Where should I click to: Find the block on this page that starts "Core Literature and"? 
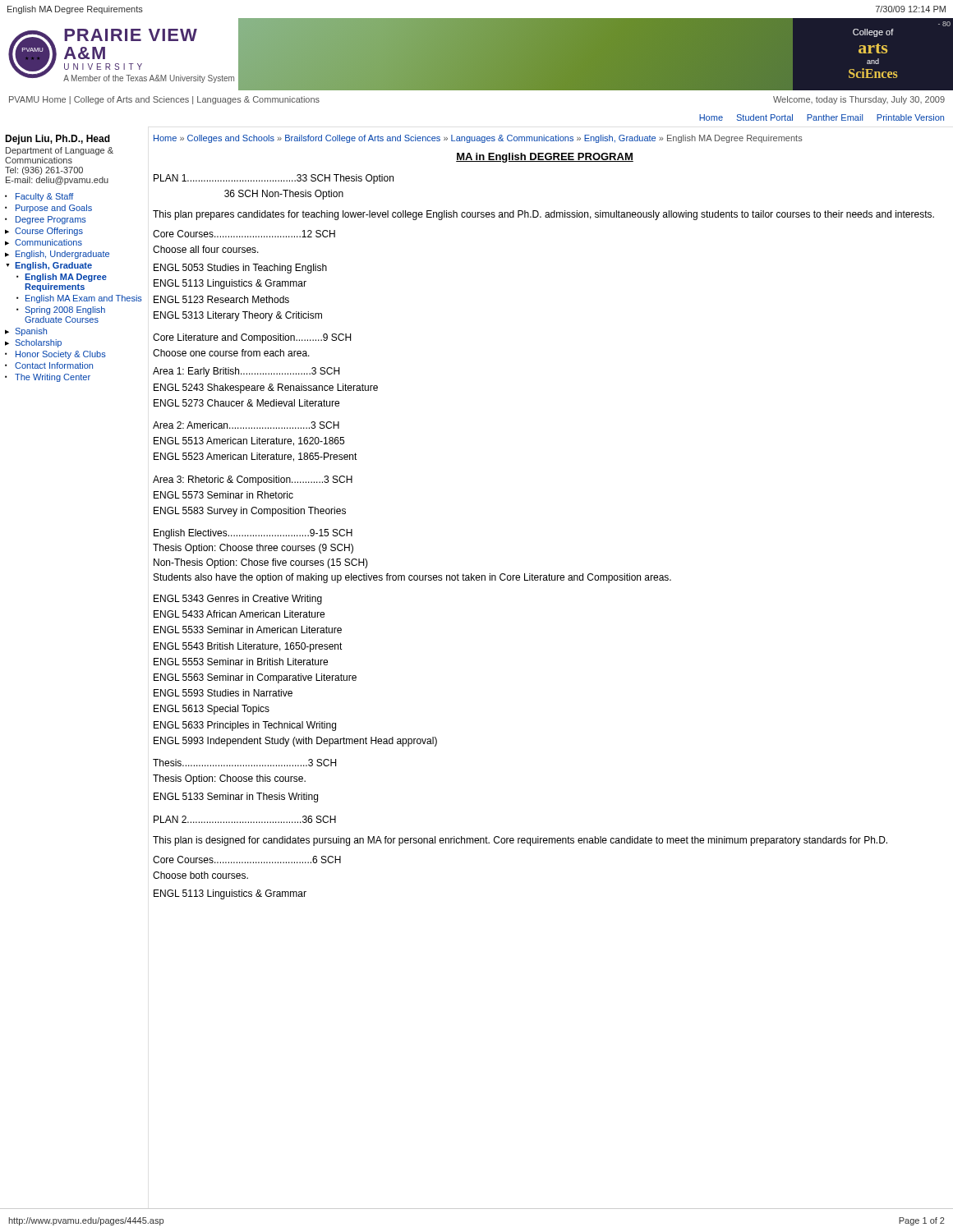point(252,345)
